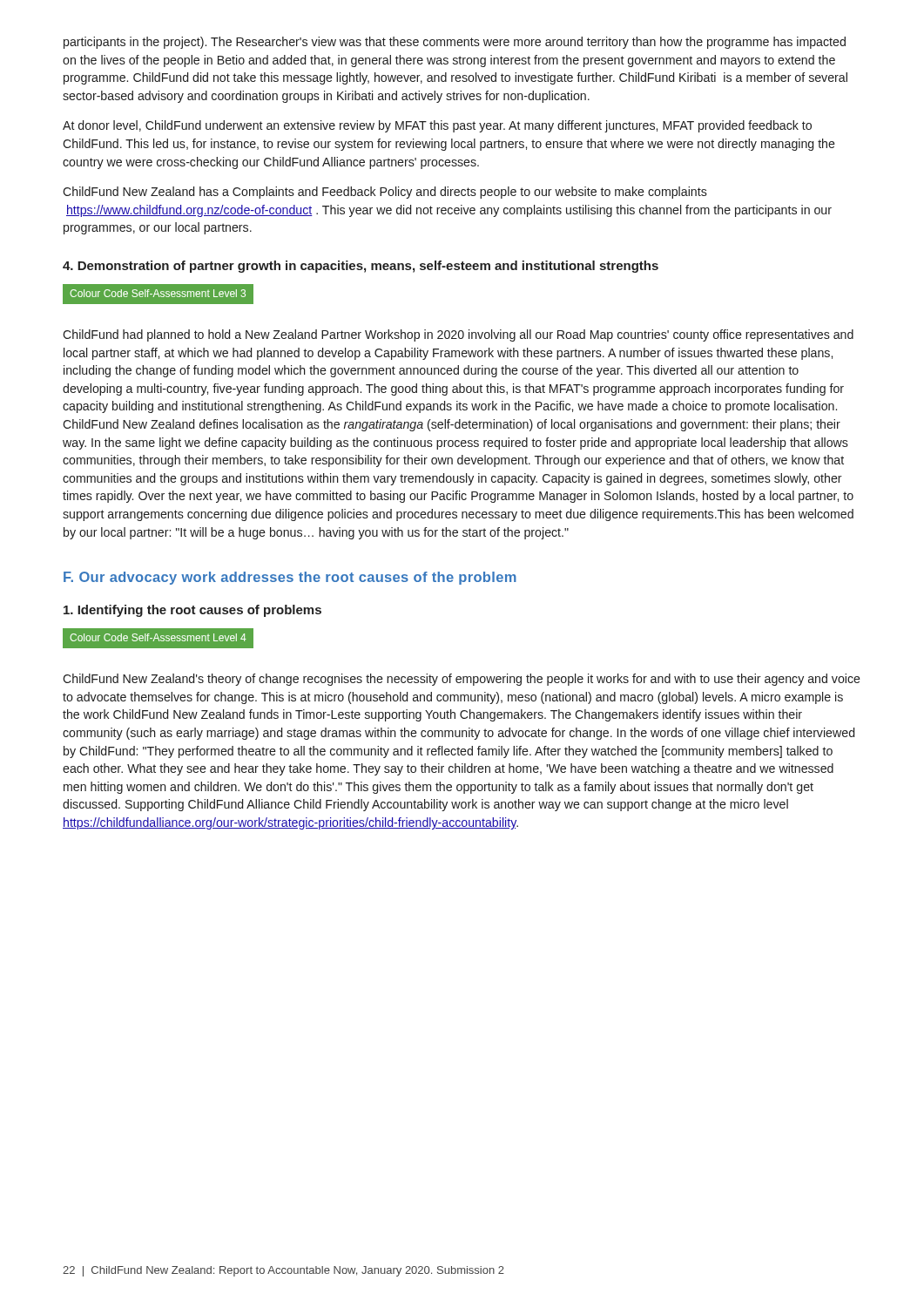This screenshot has width=924, height=1307.
Task: Find the block on this page that starts "ChildFund had planned to"
Action: pos(462,434)
